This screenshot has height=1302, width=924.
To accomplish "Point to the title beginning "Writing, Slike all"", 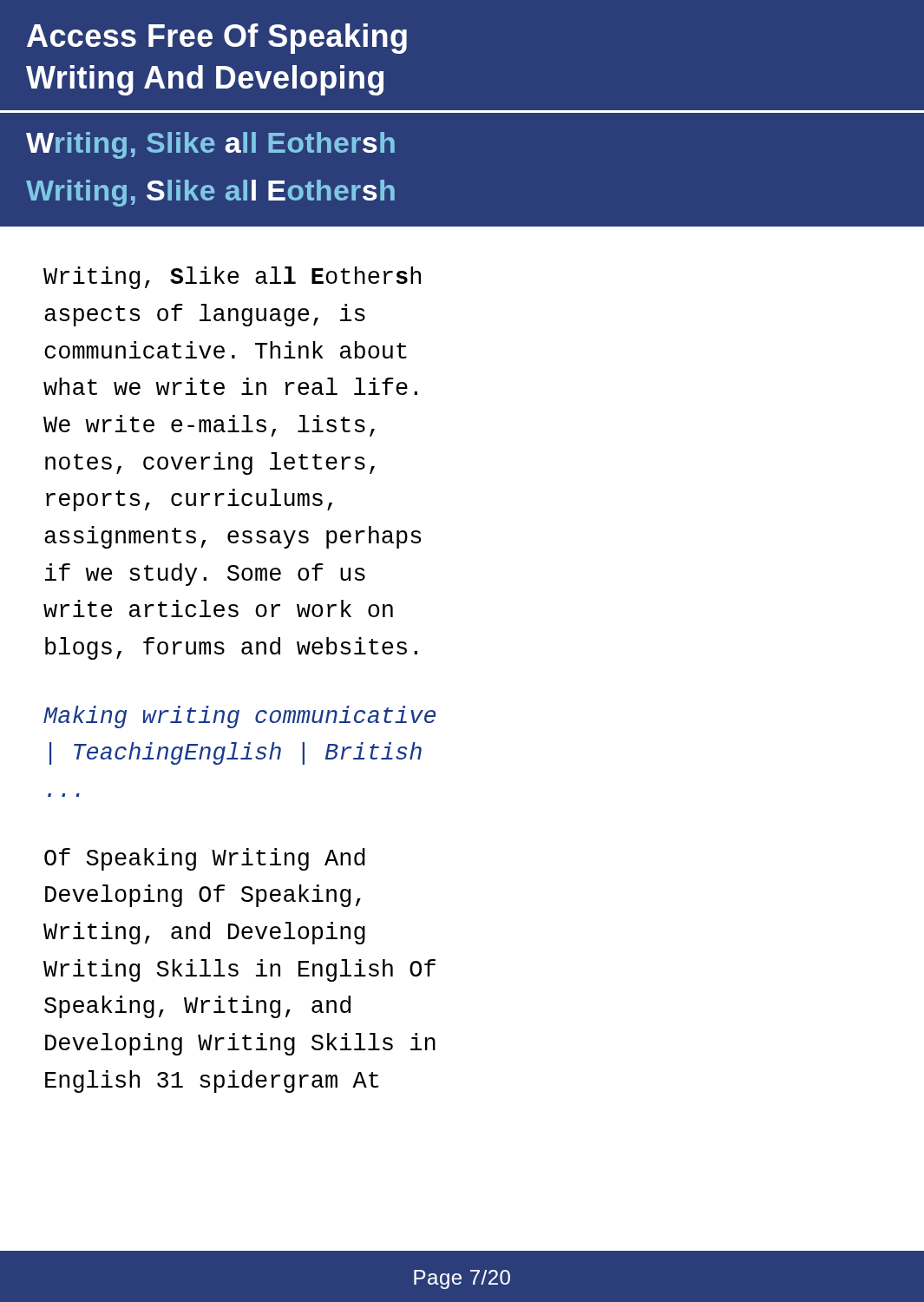I will (210, 145).
